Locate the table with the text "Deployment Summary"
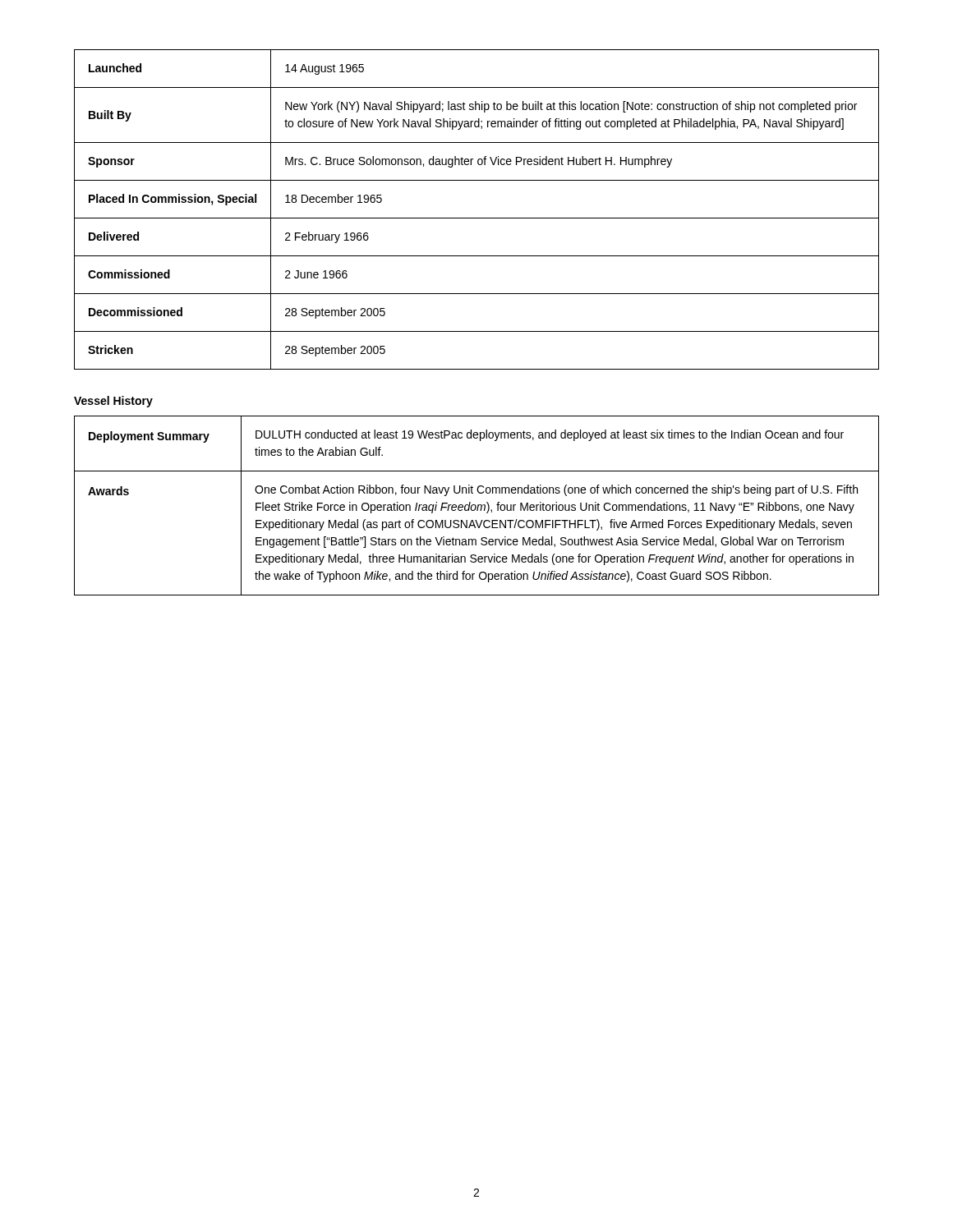The image size is (953, 1232). coord(476,505)
